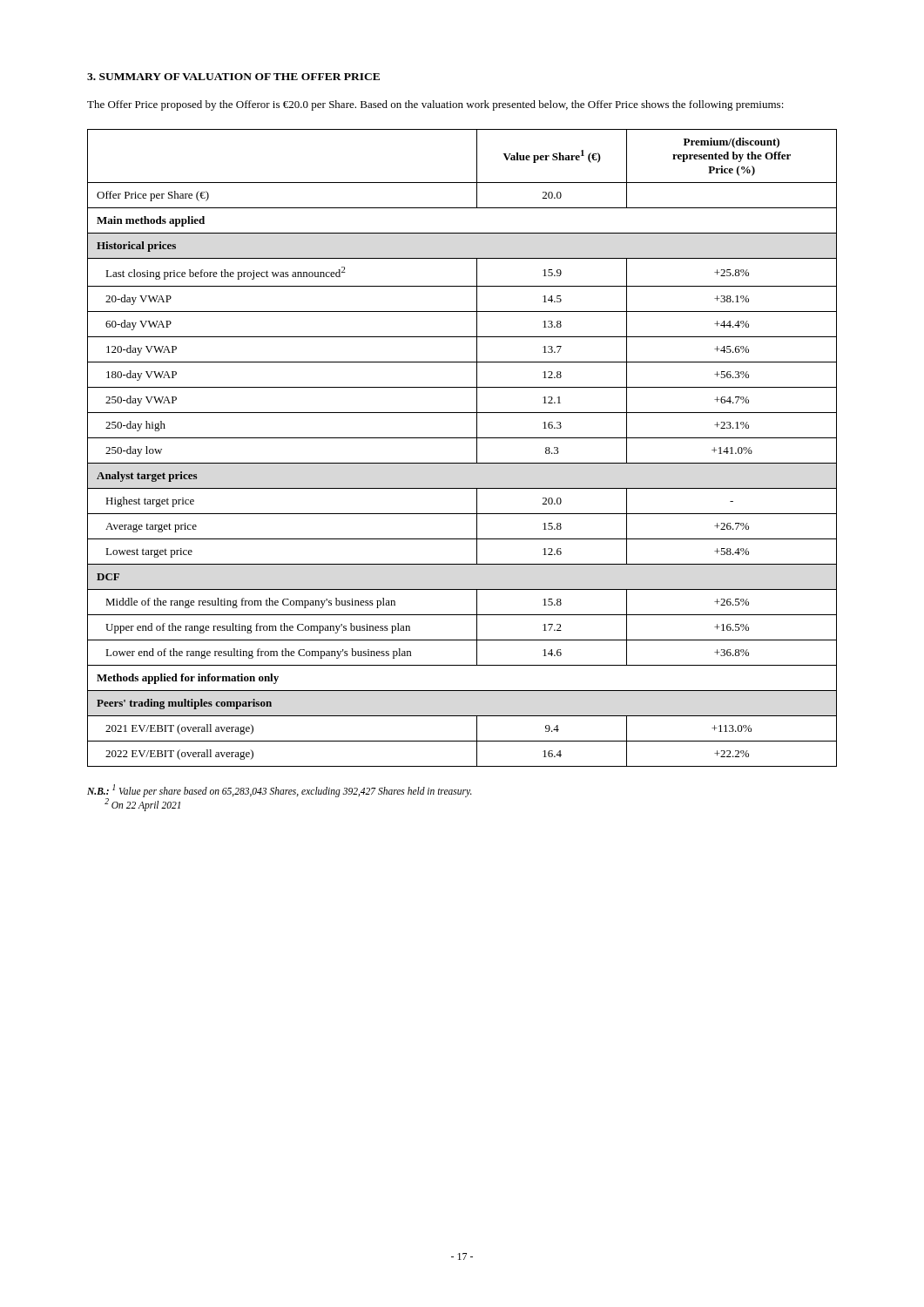Select the table that reads "120-day VWAP"
Viewport: 924px width, 1307px height.
pos(462,448)
